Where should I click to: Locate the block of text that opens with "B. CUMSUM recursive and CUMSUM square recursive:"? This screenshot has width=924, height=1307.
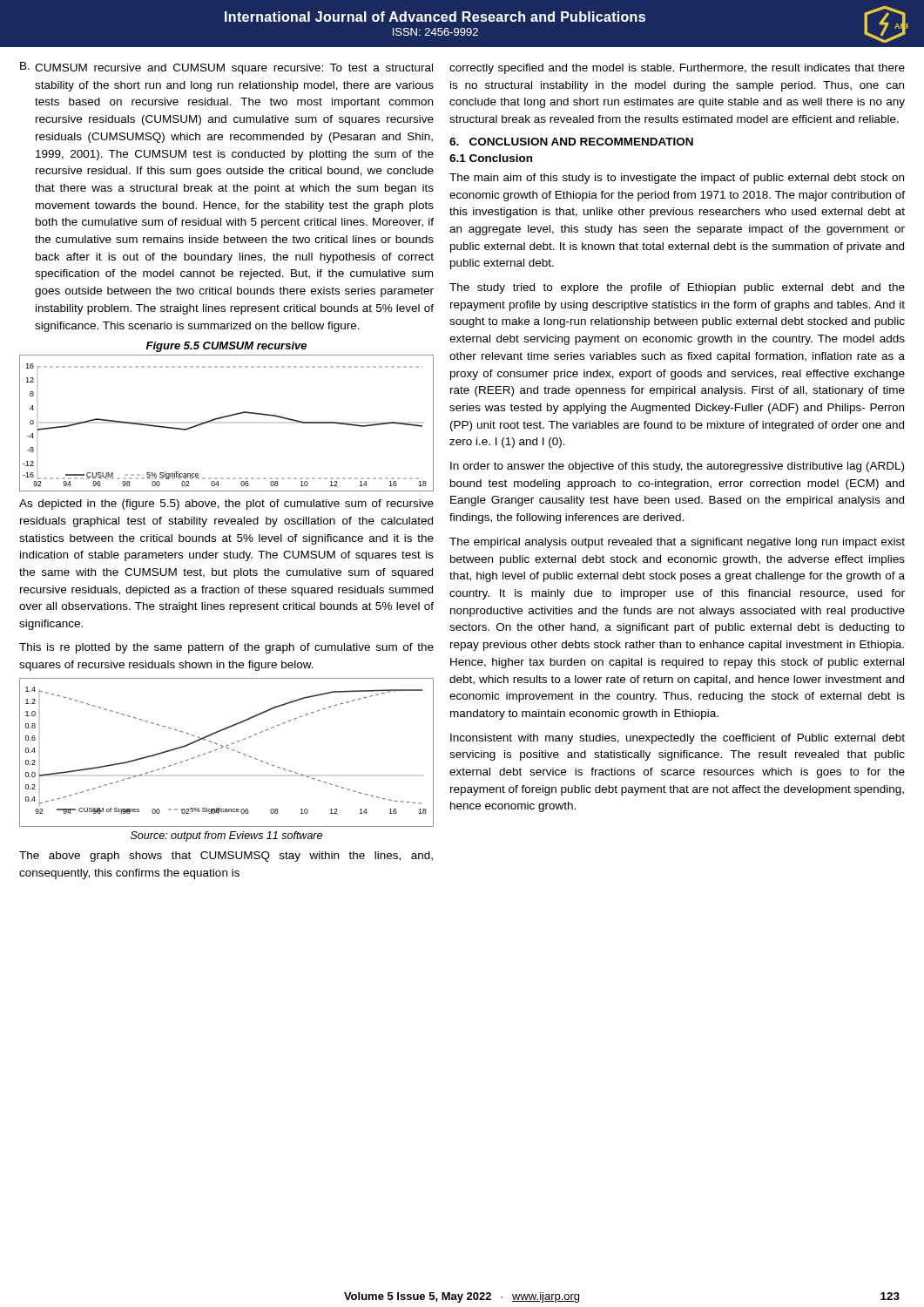pyautogui.click(x=226, y=197)
